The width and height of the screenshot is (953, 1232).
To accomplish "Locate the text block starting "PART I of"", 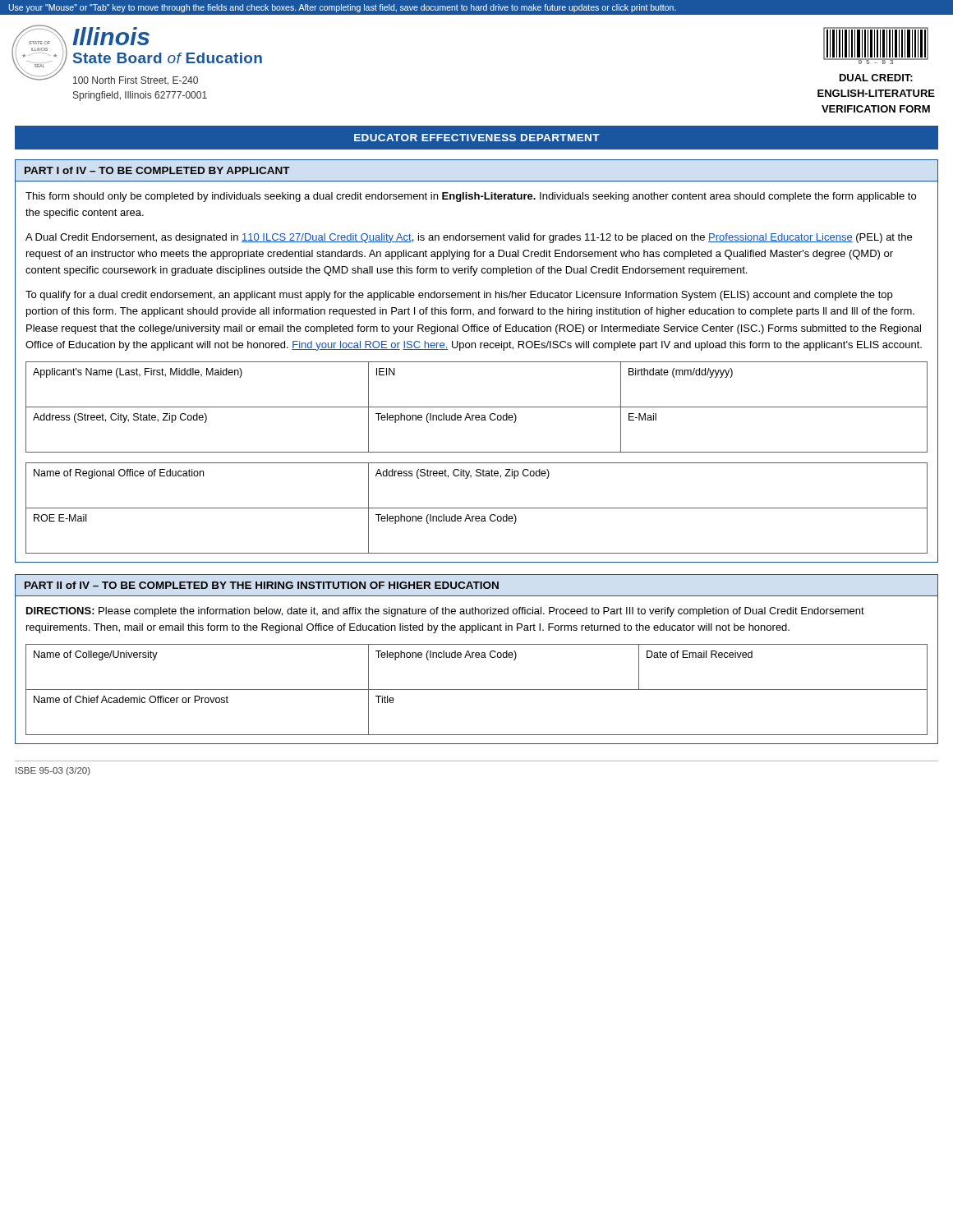I will (x=157, y=170).
